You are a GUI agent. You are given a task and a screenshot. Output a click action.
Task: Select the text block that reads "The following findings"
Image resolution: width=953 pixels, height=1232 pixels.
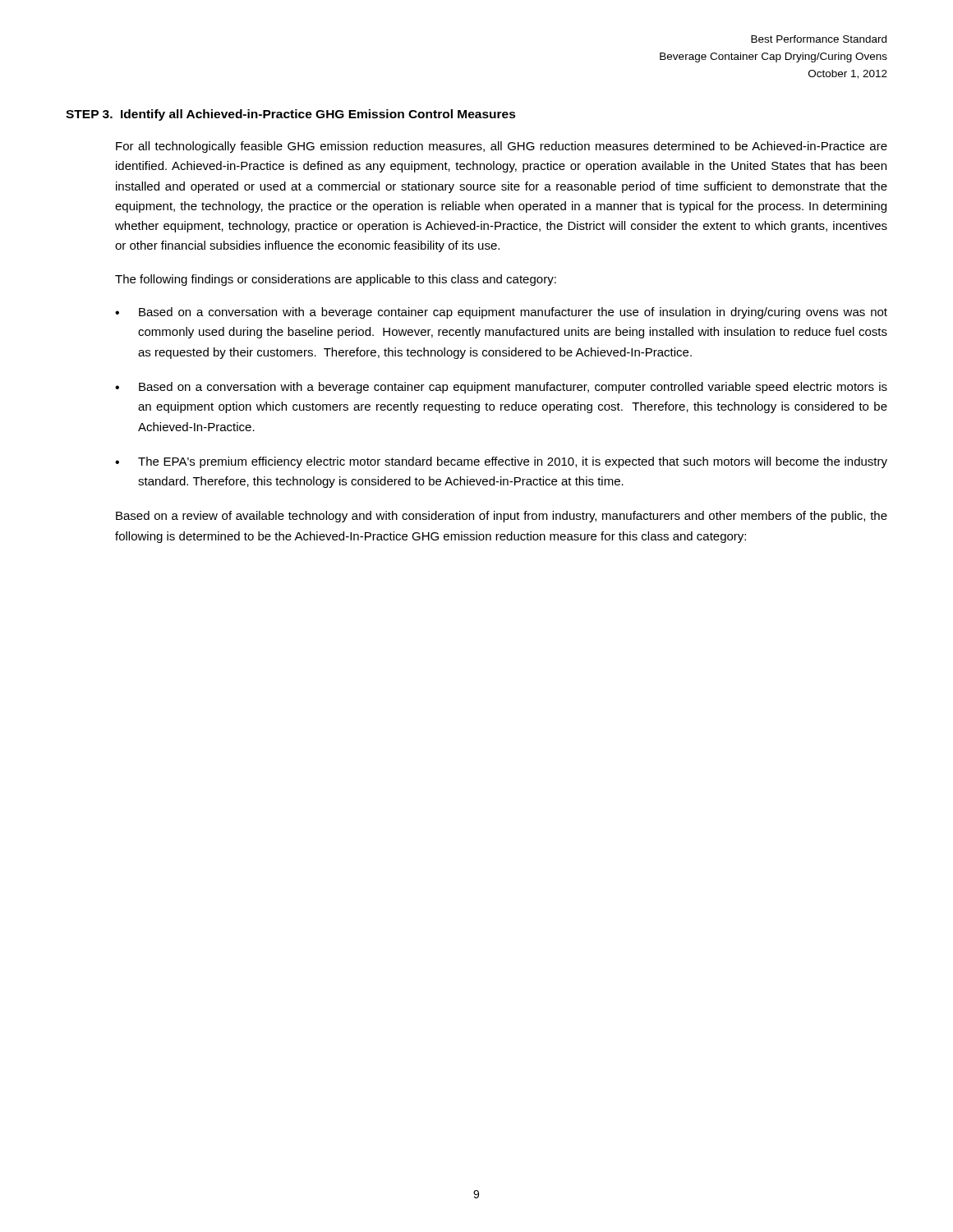[x=336, y=279]
